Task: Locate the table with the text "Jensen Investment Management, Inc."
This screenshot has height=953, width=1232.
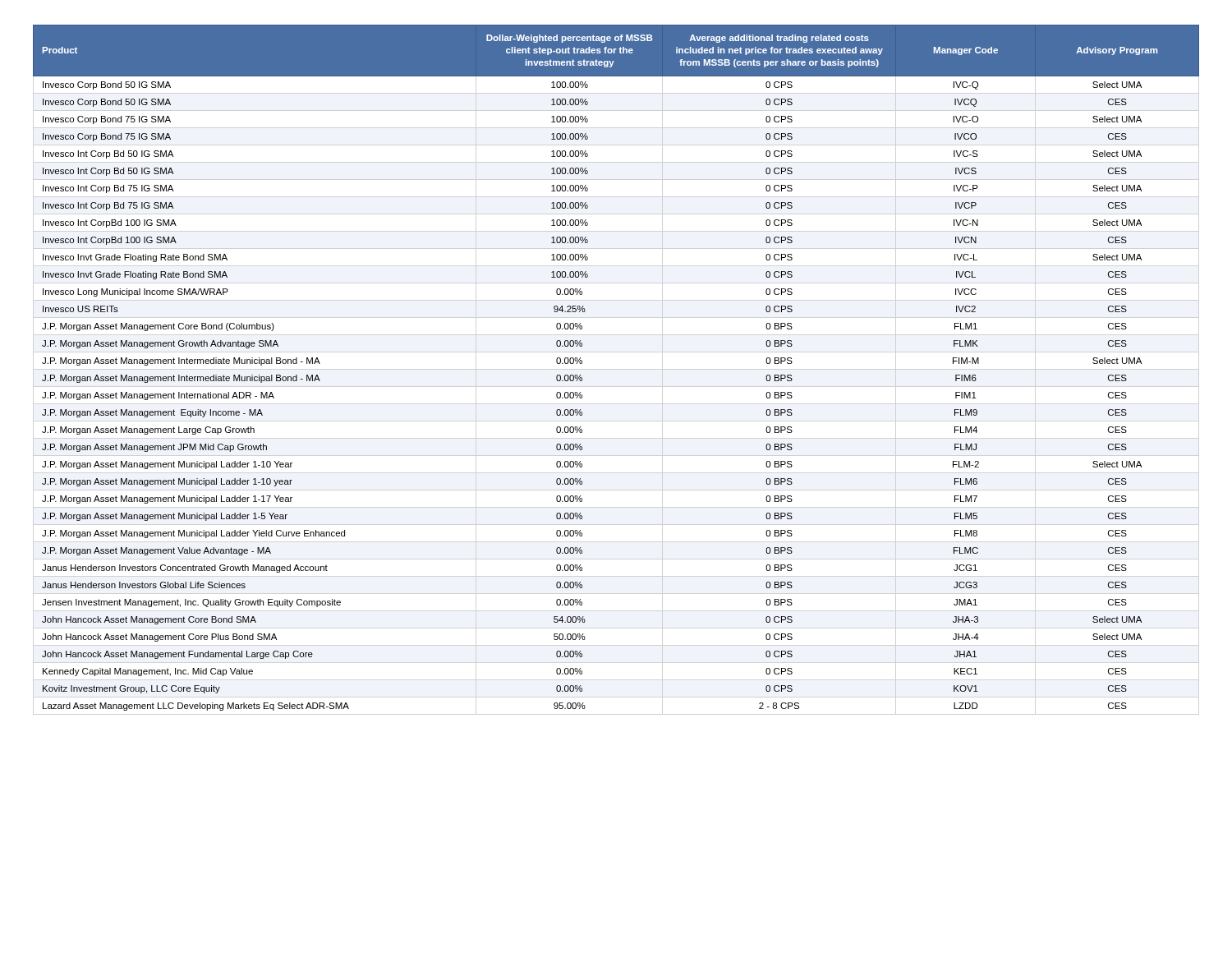Action: click(x=616, y=370)
